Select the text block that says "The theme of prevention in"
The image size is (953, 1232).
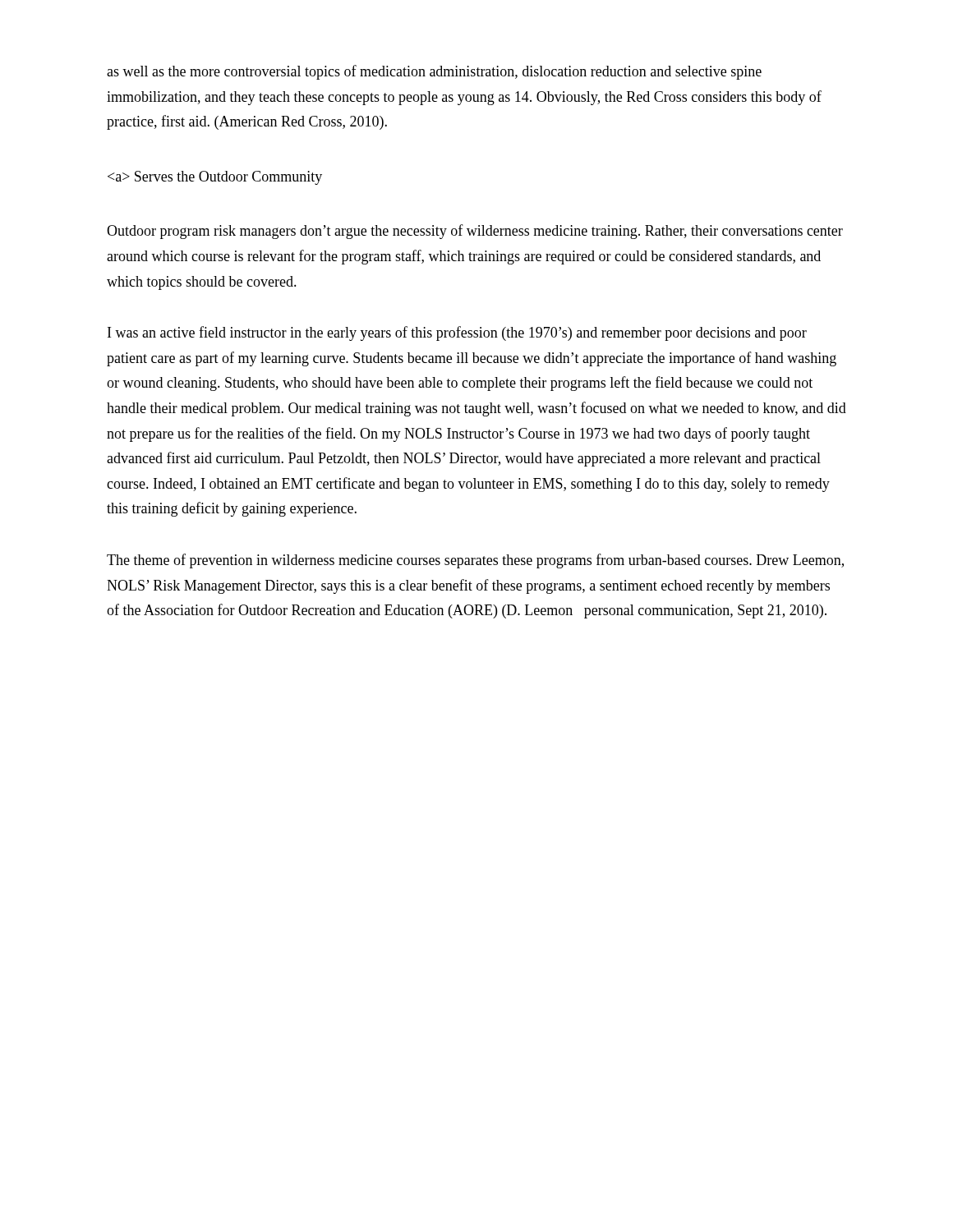(476, 585)
